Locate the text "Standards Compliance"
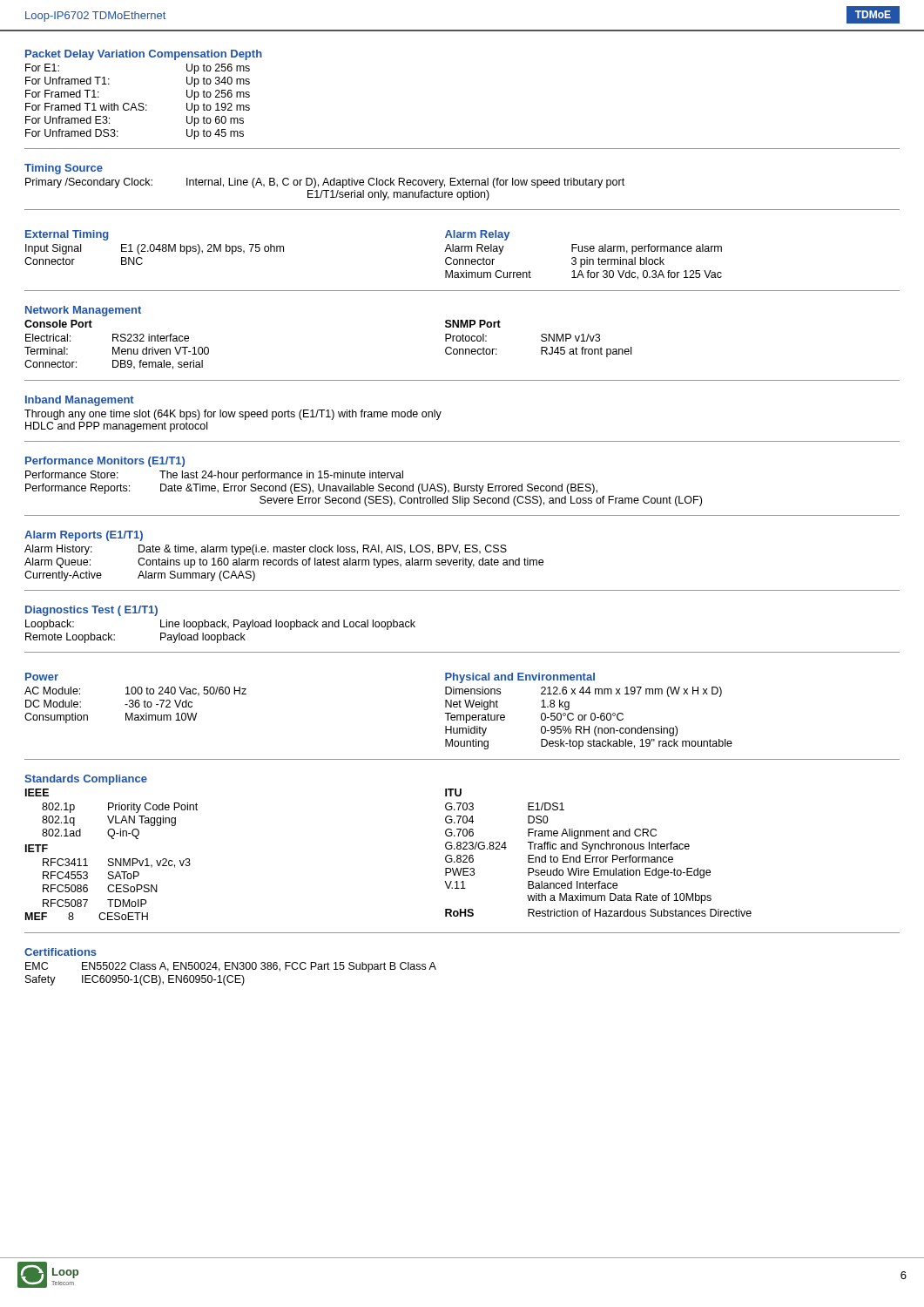This screenshot has width=924, height=1307. pos(86,779)
